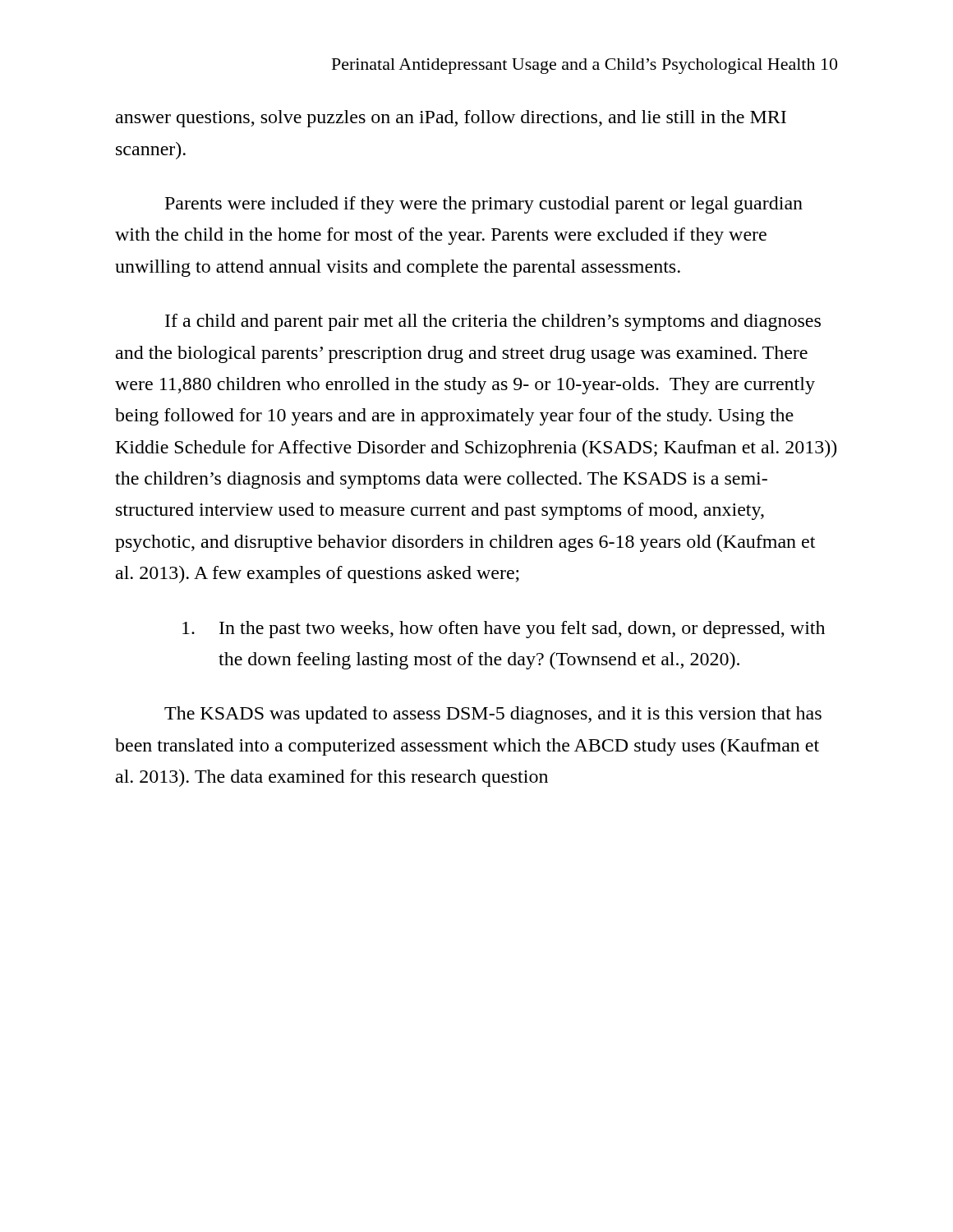Click on the block starting "Parents were included"
953x1232 pixels.
[x=476, y=235]
